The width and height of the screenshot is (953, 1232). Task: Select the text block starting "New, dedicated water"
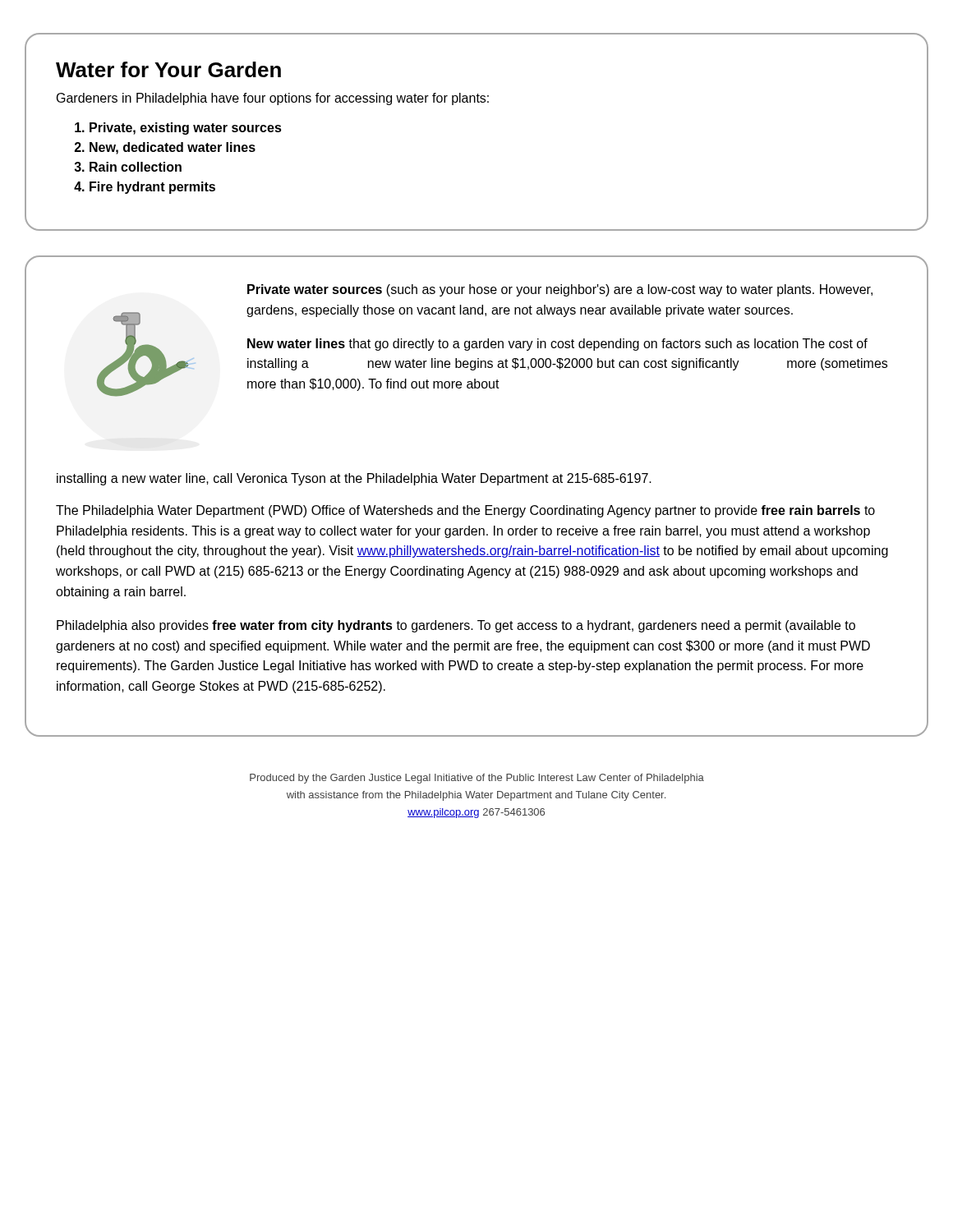pyautogui.click(x=172, y=147)
